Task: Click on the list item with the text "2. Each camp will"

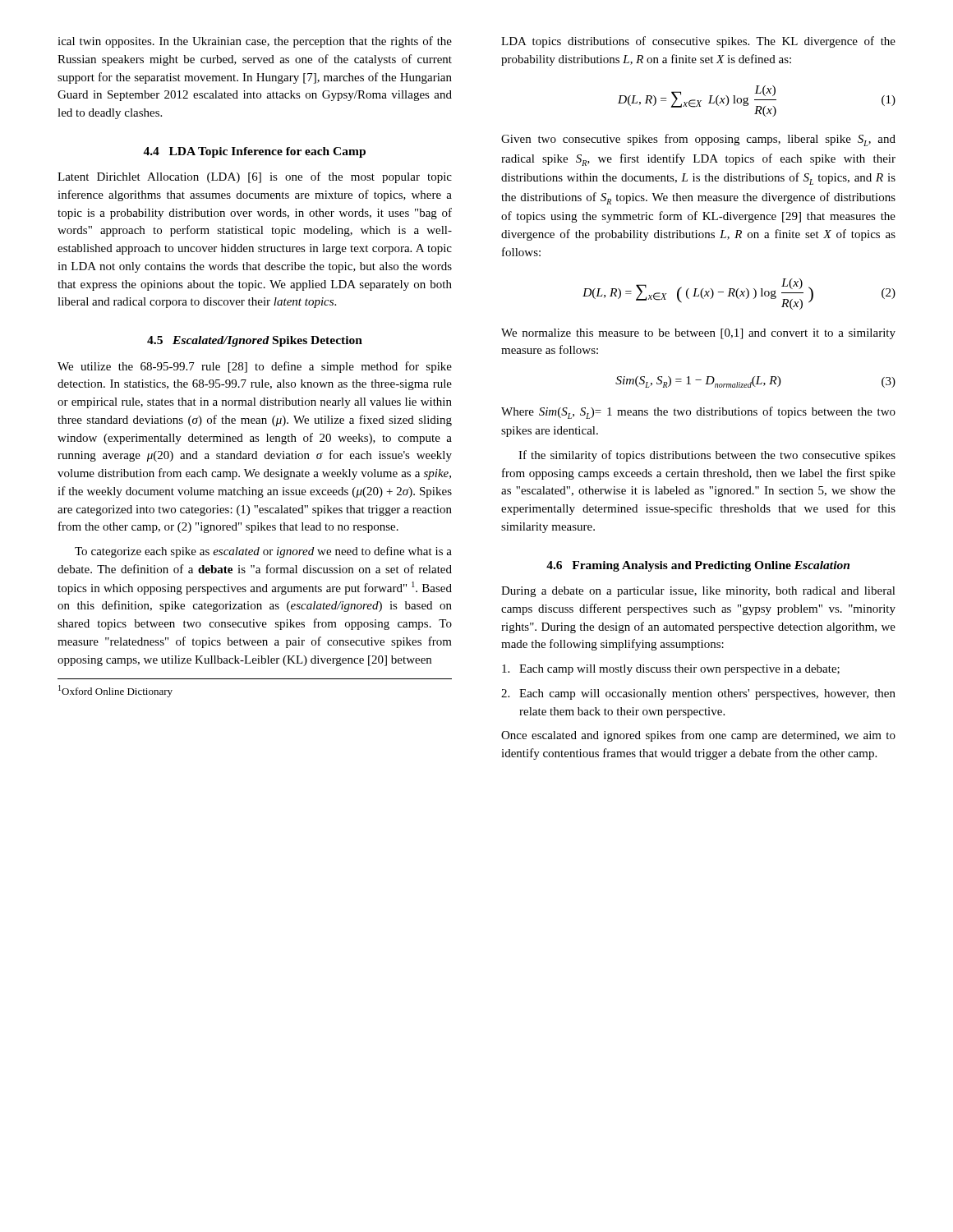Action: tap(698, 703)
